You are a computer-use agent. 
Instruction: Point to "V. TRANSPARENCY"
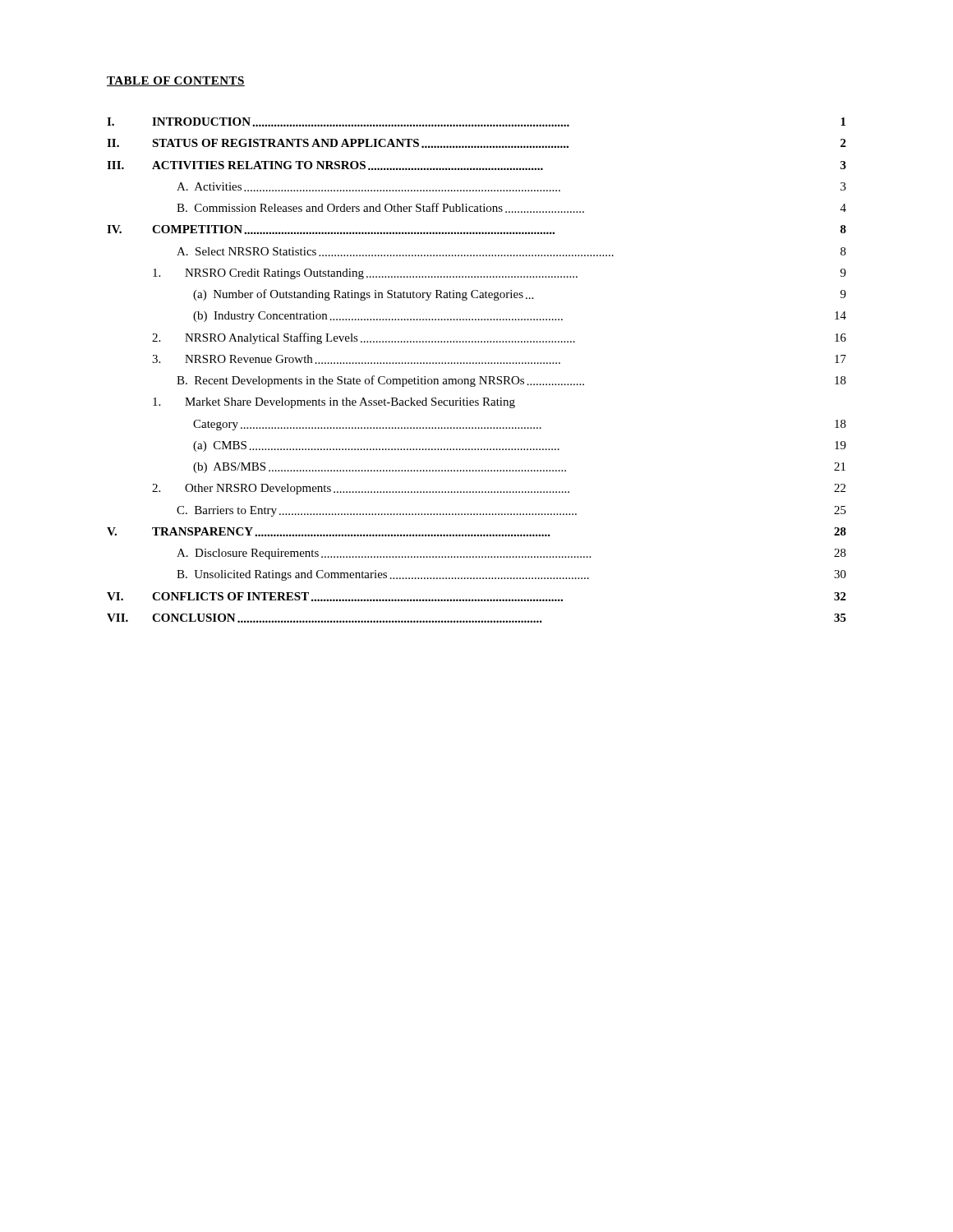click(x=476, y=531)
